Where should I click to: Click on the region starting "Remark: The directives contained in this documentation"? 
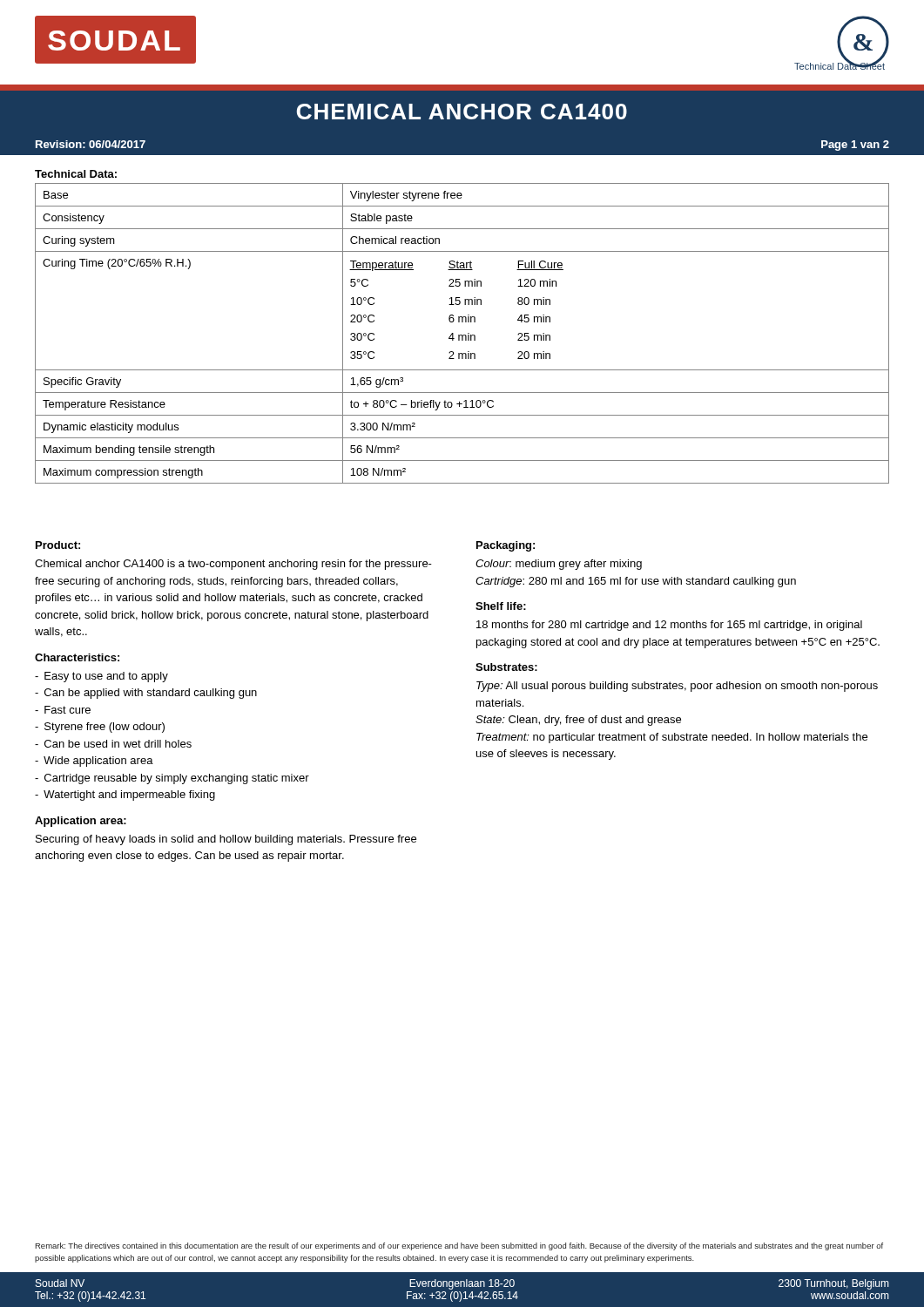point(459,1252)
